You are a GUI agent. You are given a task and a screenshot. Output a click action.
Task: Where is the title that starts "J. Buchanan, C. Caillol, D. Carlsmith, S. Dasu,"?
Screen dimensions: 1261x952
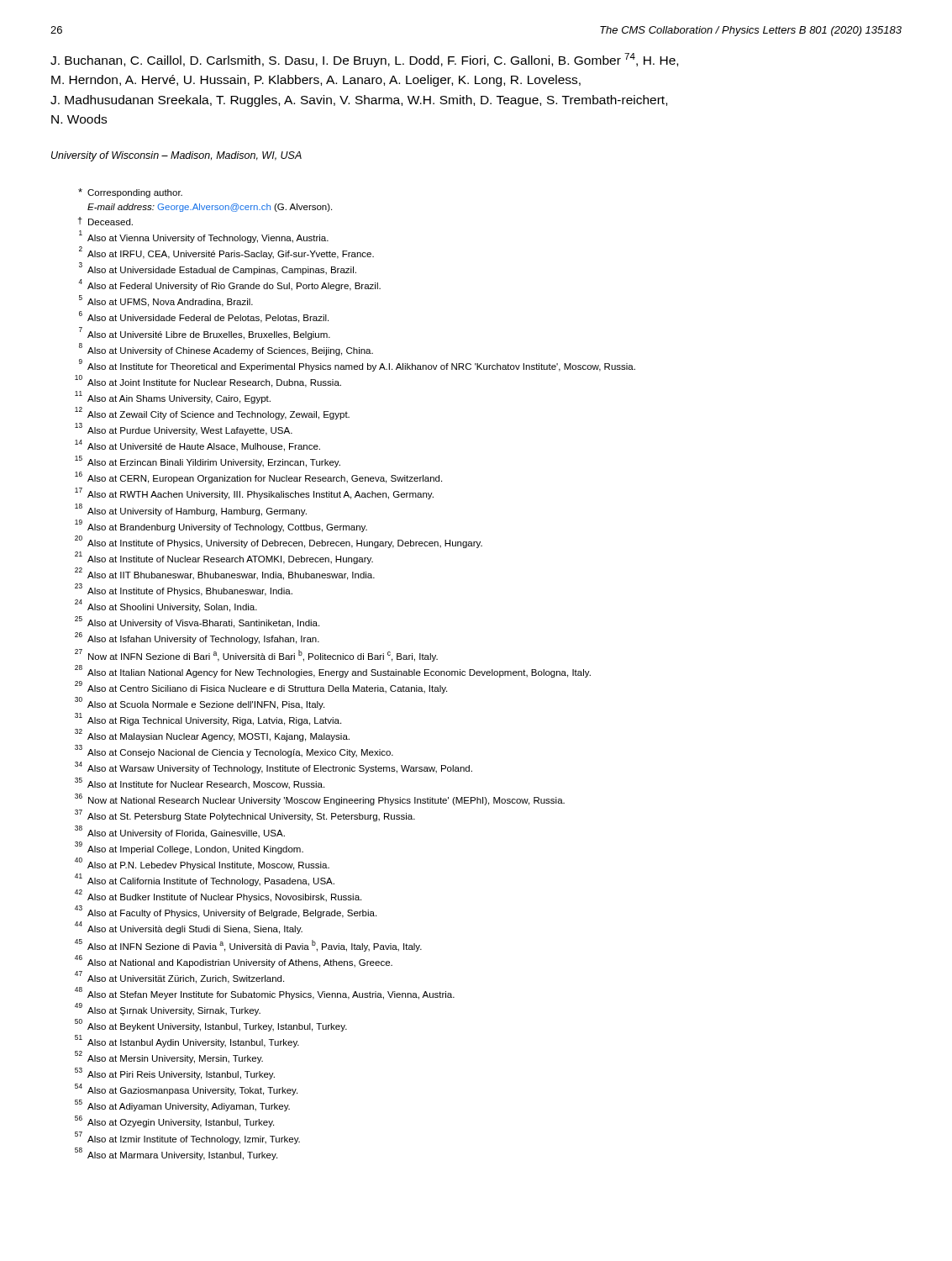click(476, 89)
